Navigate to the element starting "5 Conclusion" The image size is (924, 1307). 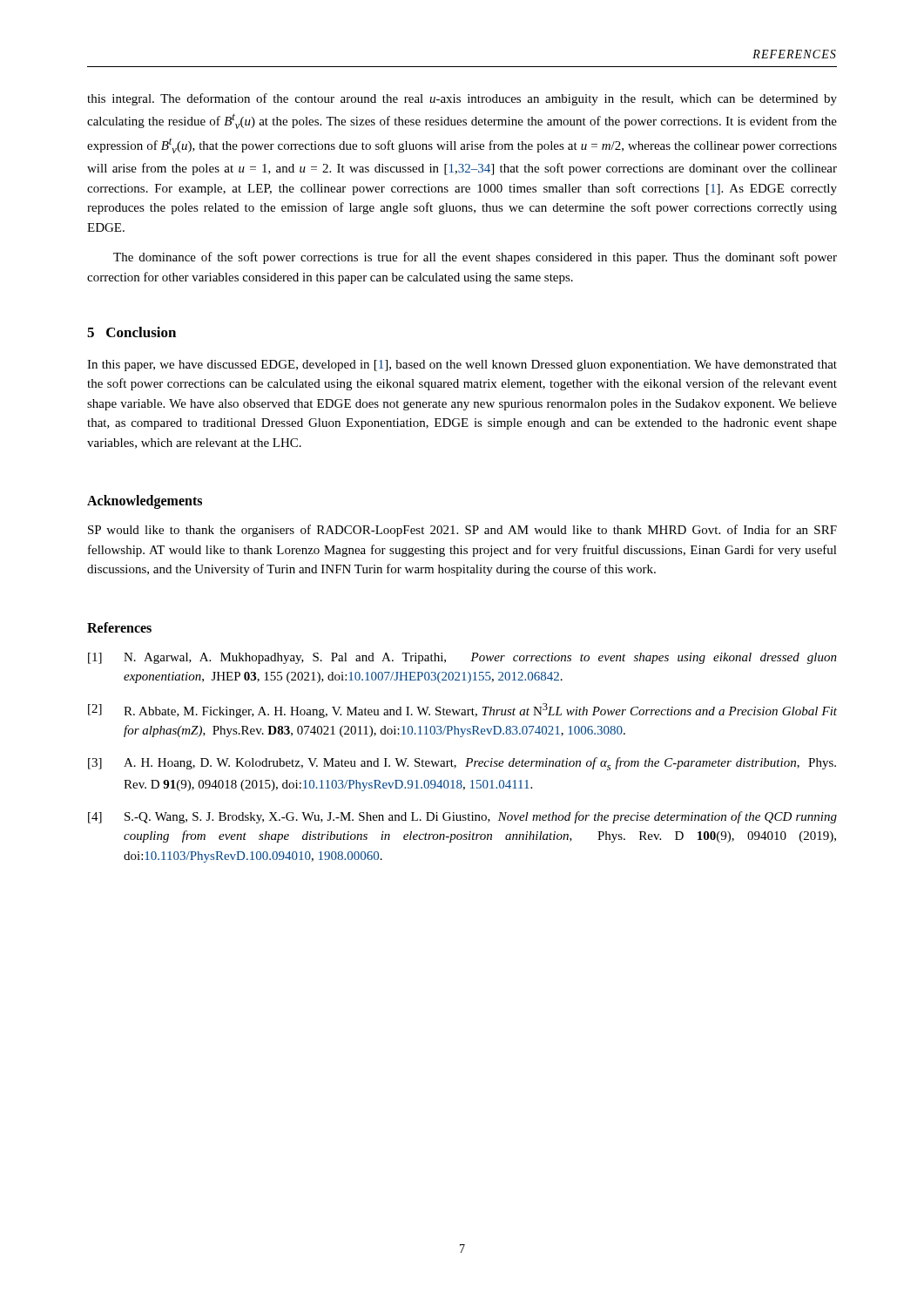coord(132,332)
